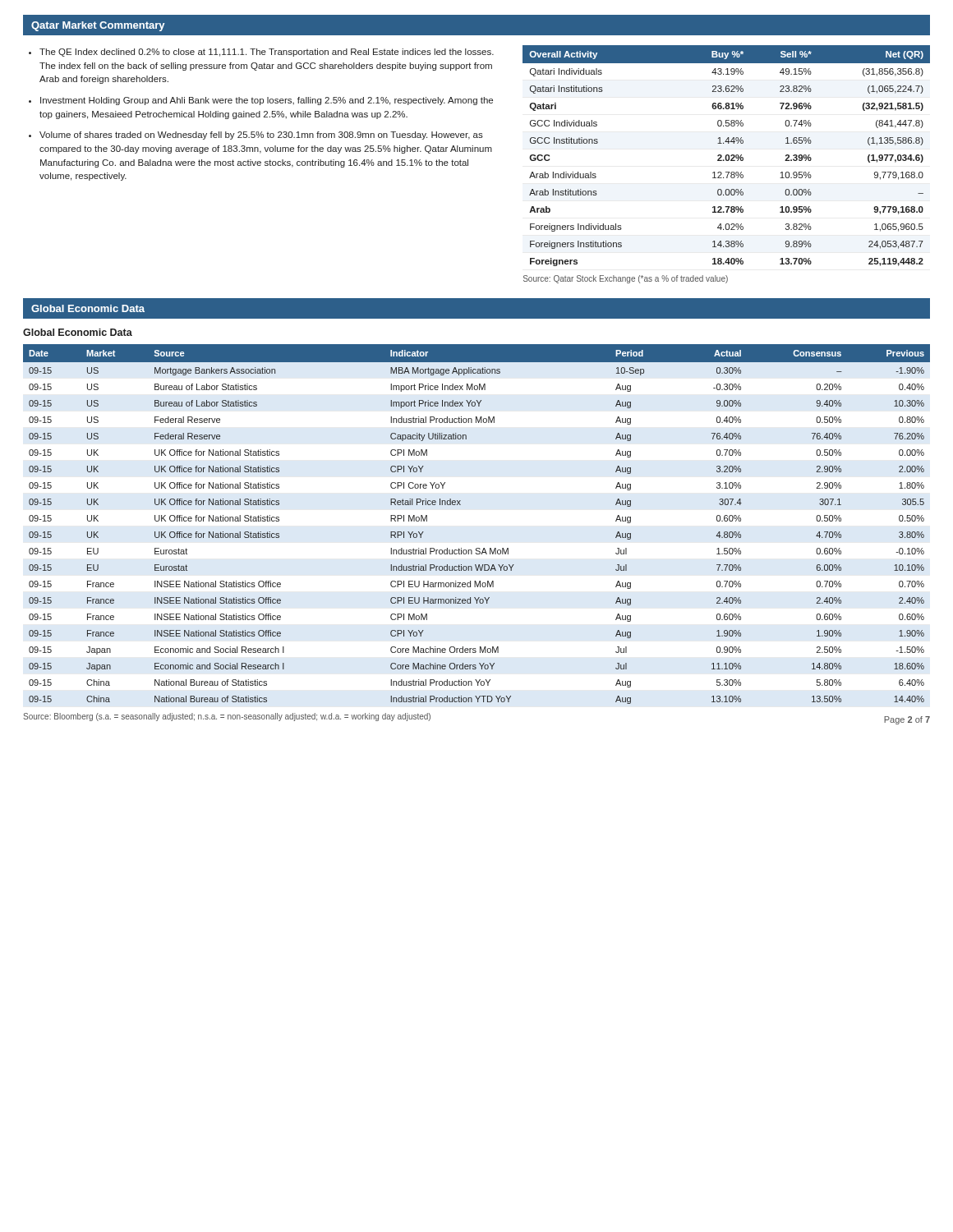Click the passage that begins "Investment Holding Group"
953x1232 pixels.
267,107
